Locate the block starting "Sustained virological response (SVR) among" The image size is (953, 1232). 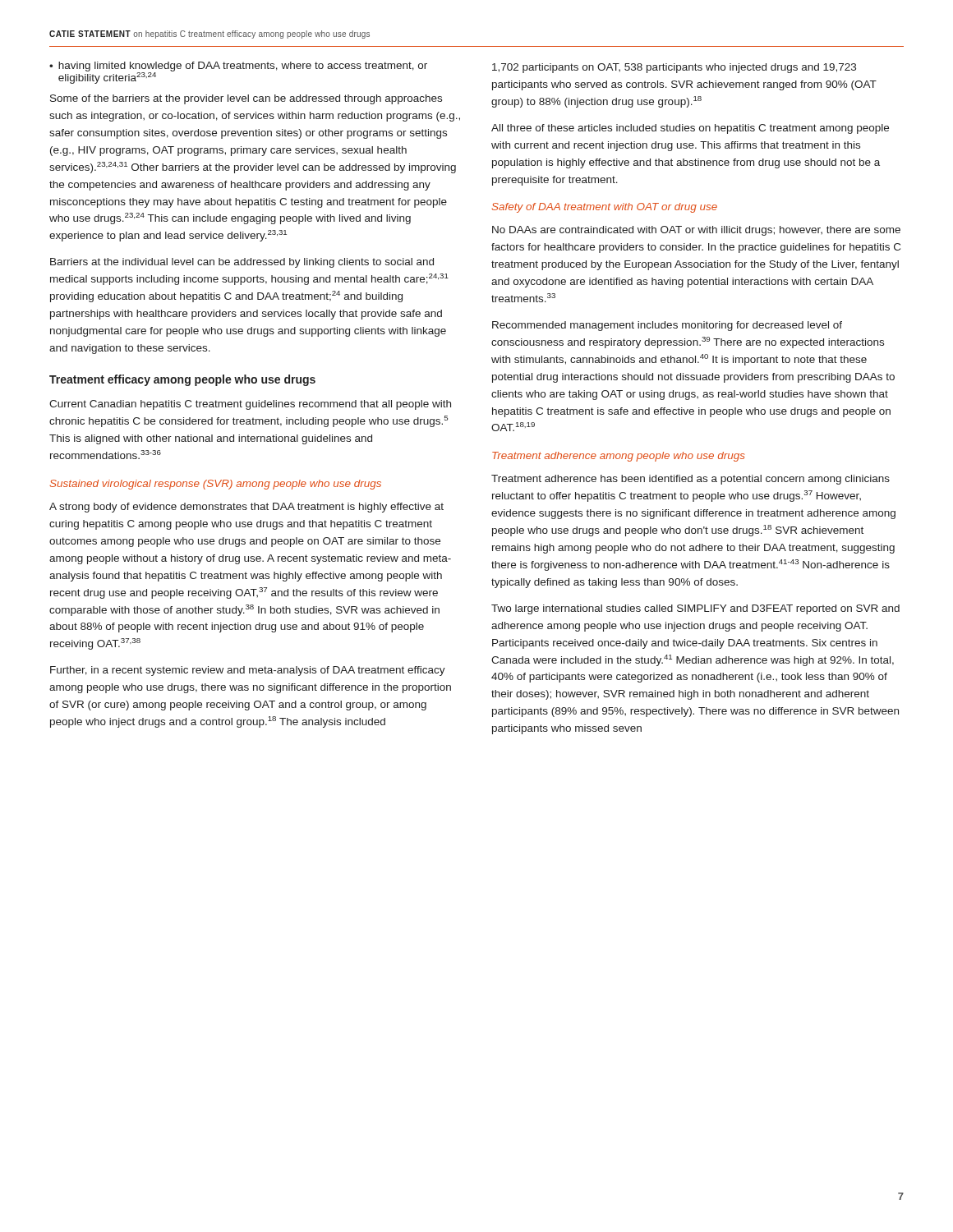pos(255,484)
